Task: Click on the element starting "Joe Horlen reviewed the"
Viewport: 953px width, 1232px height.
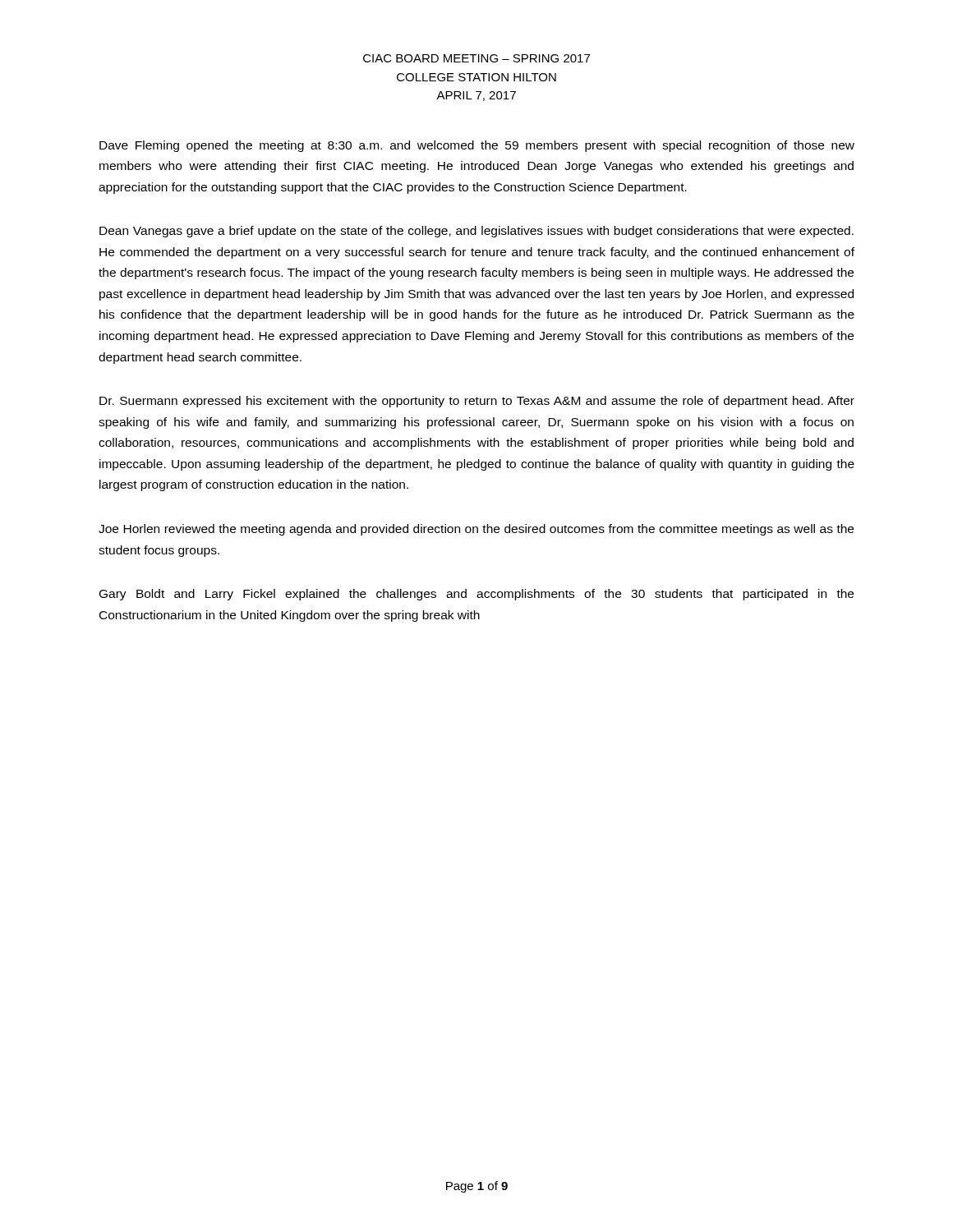Action: point(476,539)
